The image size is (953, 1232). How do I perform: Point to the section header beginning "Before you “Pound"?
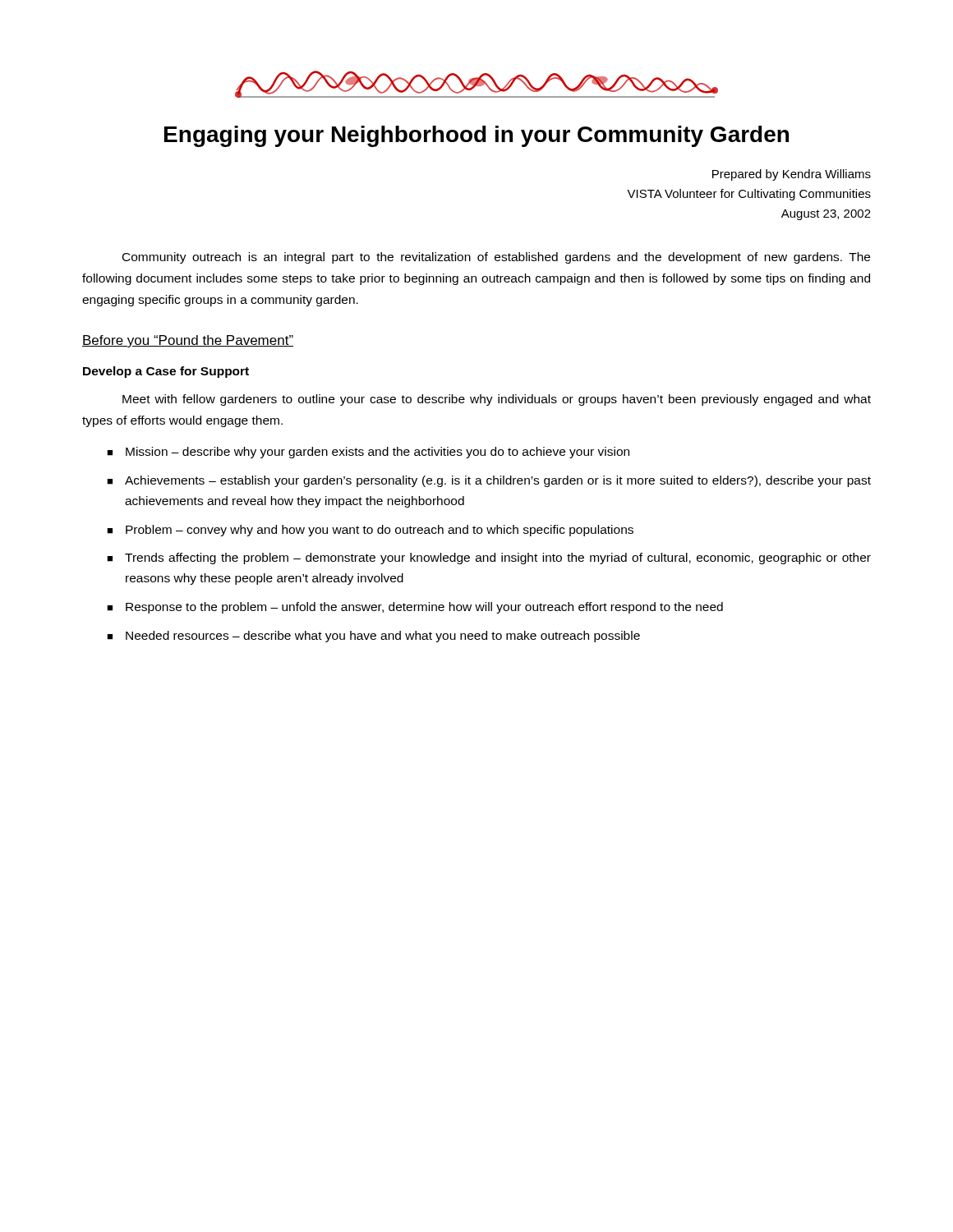tap(188, 341)
